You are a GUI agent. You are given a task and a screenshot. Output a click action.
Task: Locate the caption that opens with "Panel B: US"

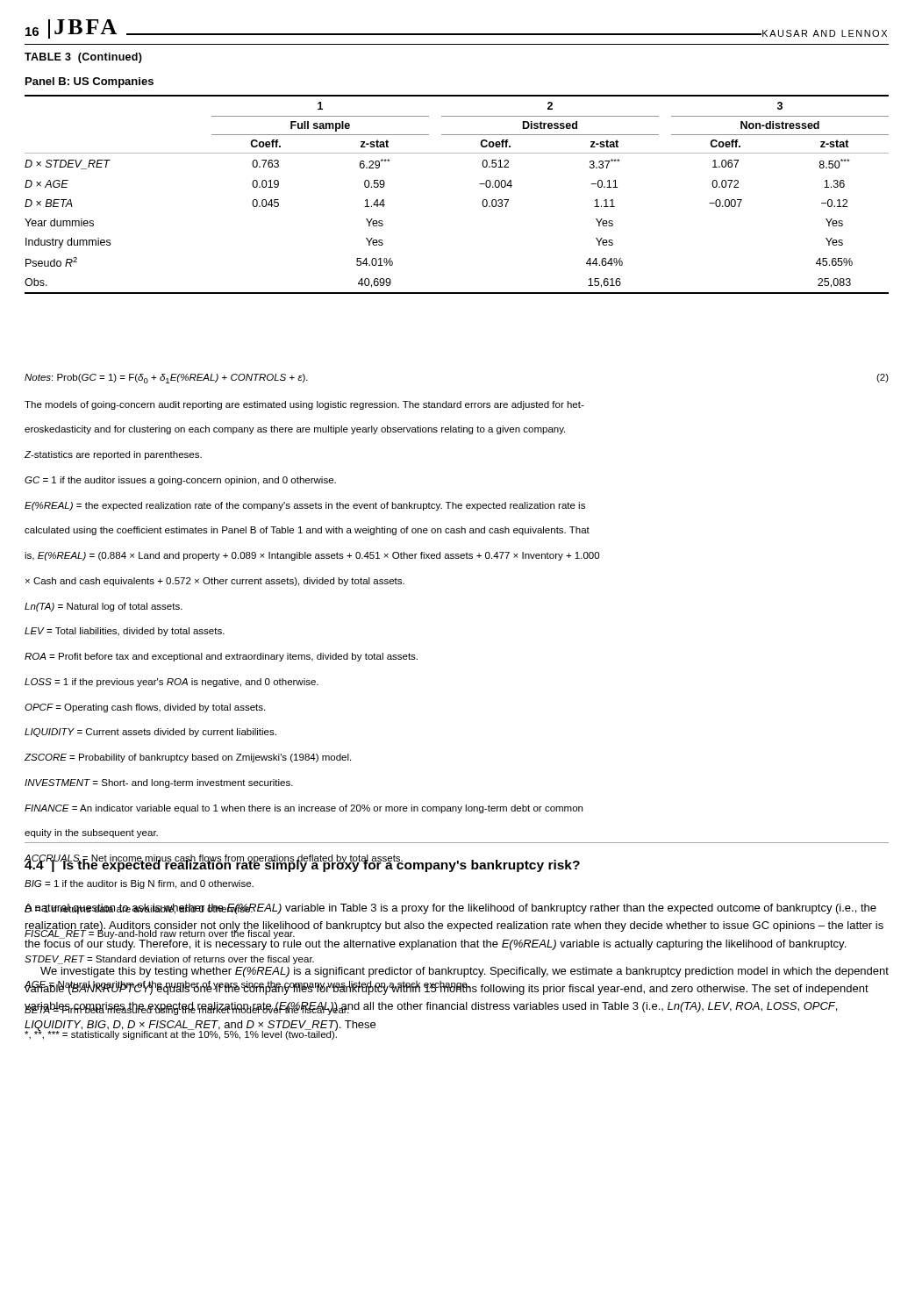coord(89,81)
